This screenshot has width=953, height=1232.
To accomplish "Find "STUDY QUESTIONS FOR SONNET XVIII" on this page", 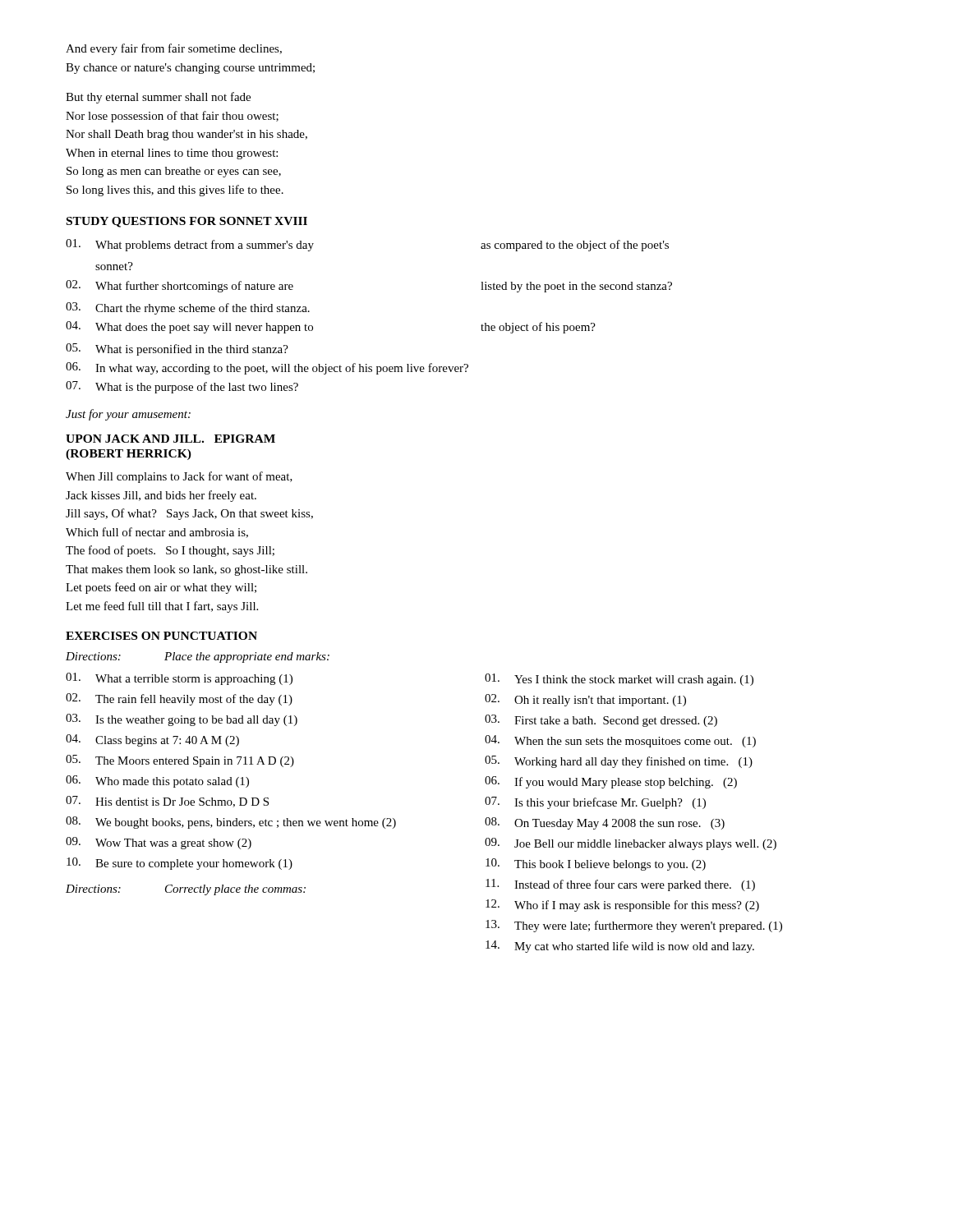I will 187,221.
